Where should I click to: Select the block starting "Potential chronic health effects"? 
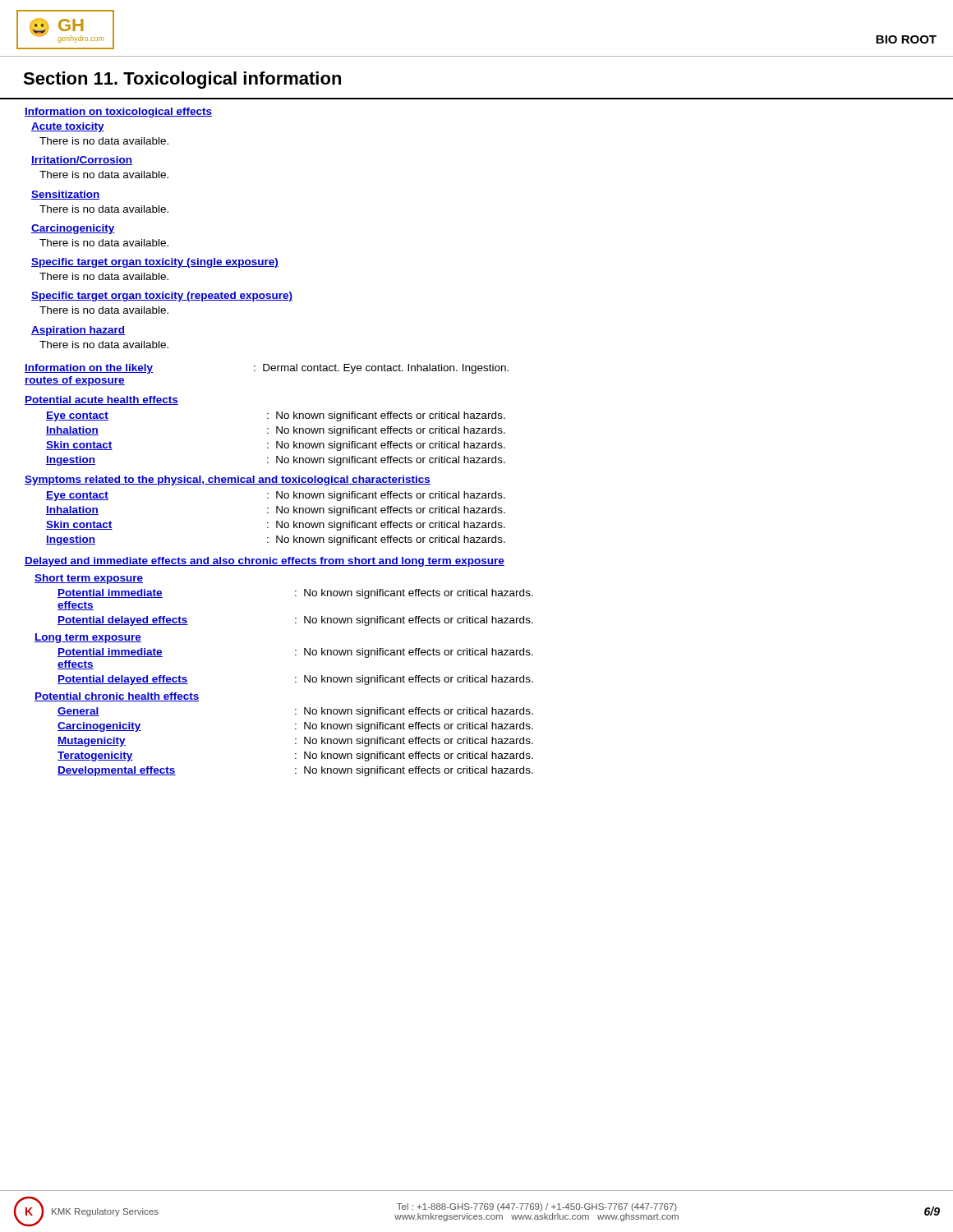coord(117,696)
